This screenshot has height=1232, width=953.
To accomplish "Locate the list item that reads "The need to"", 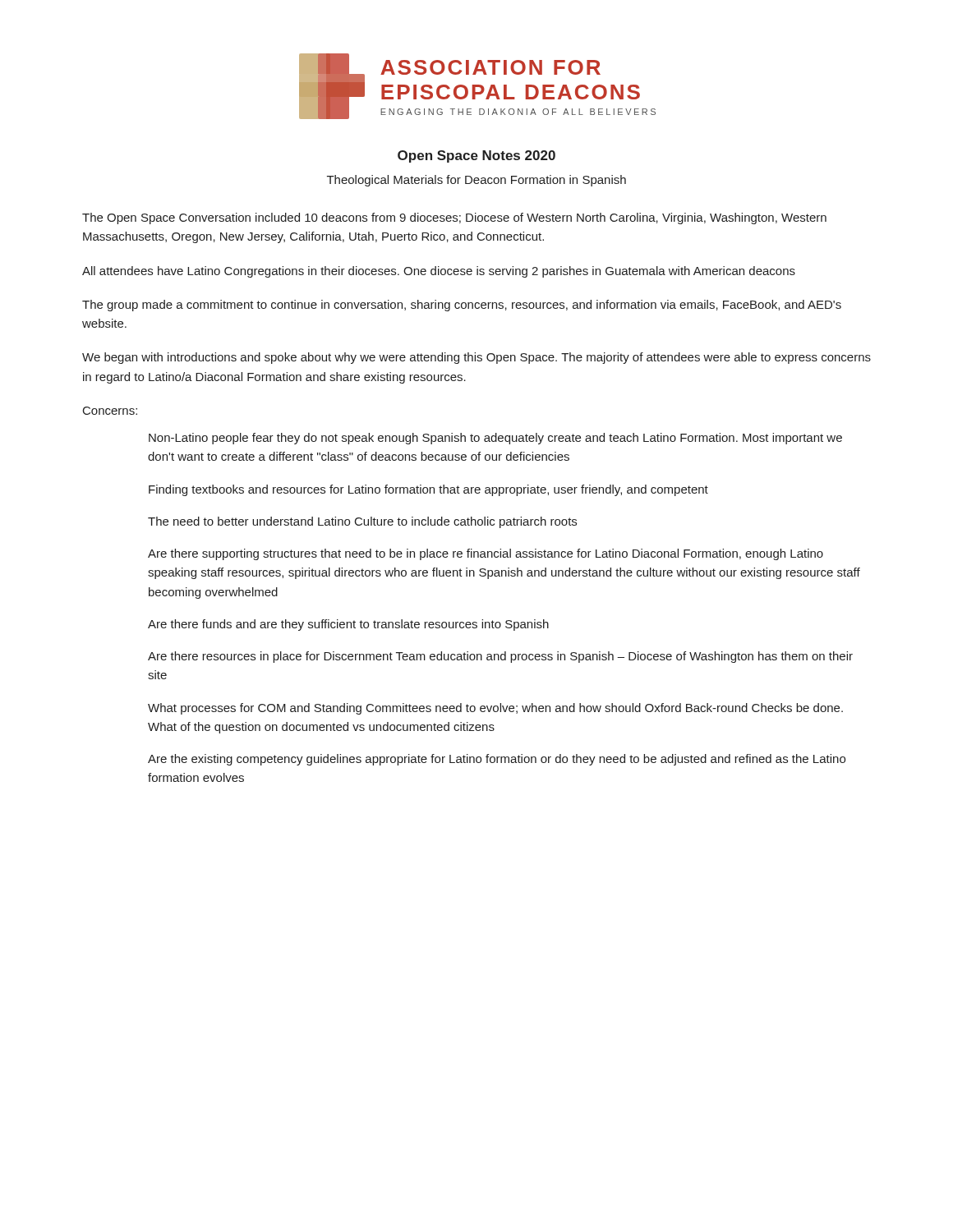I will tap(363, 521).
